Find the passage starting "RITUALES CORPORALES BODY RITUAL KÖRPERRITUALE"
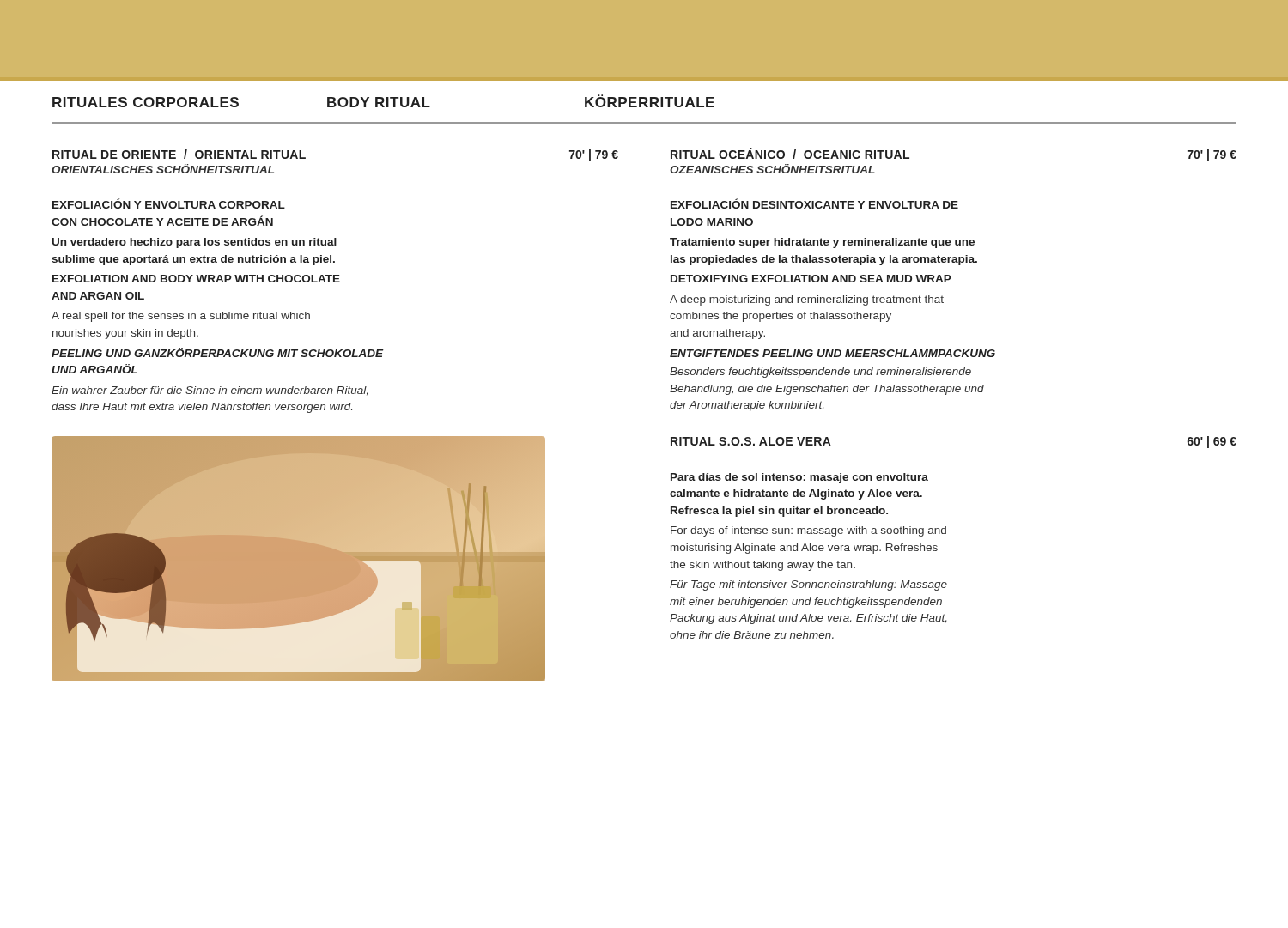This screenshot has height=928, width=1288. click(x=383, y=103)
